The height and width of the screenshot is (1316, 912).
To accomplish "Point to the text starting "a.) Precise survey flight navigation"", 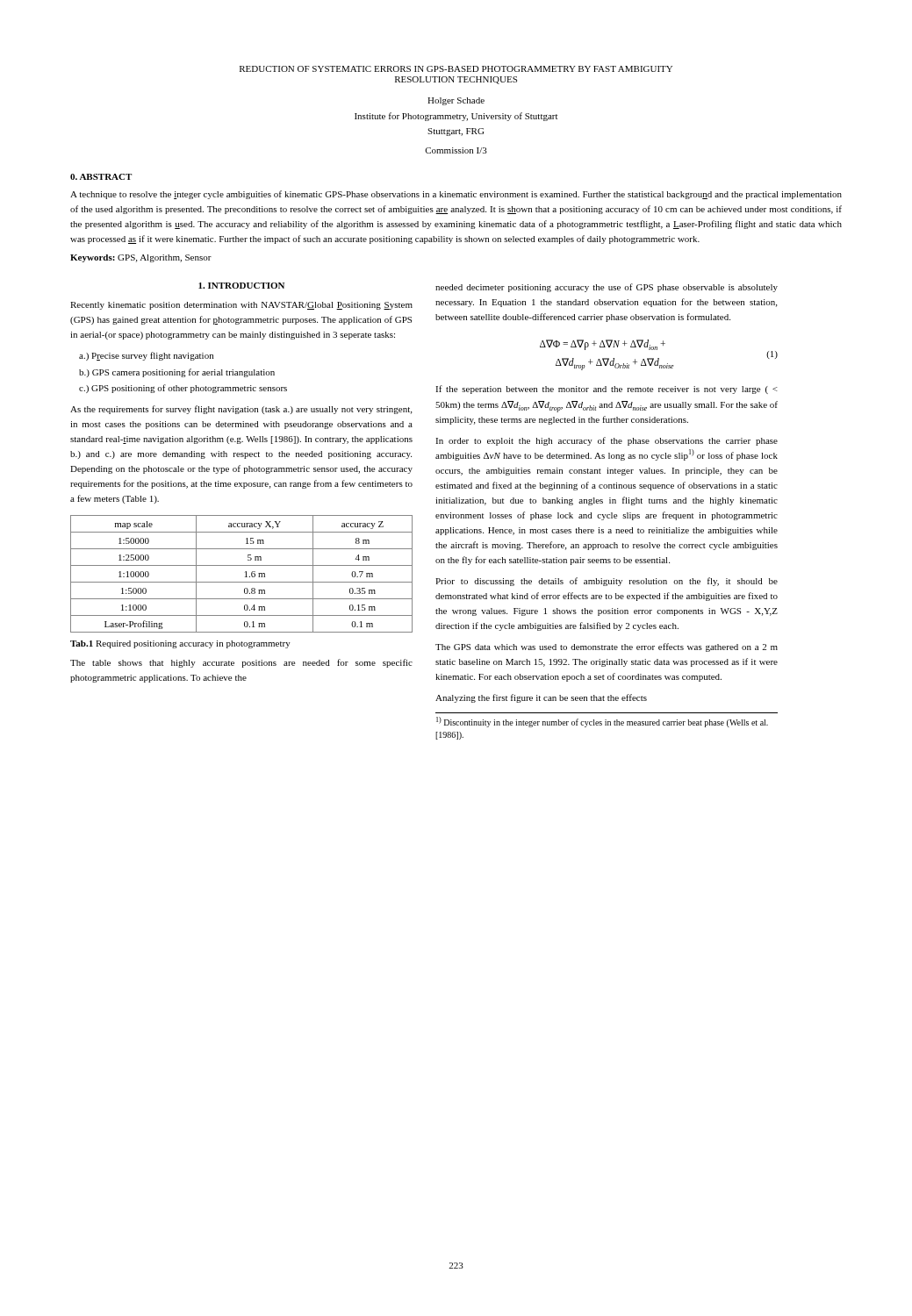I will [x=146, y=355].
